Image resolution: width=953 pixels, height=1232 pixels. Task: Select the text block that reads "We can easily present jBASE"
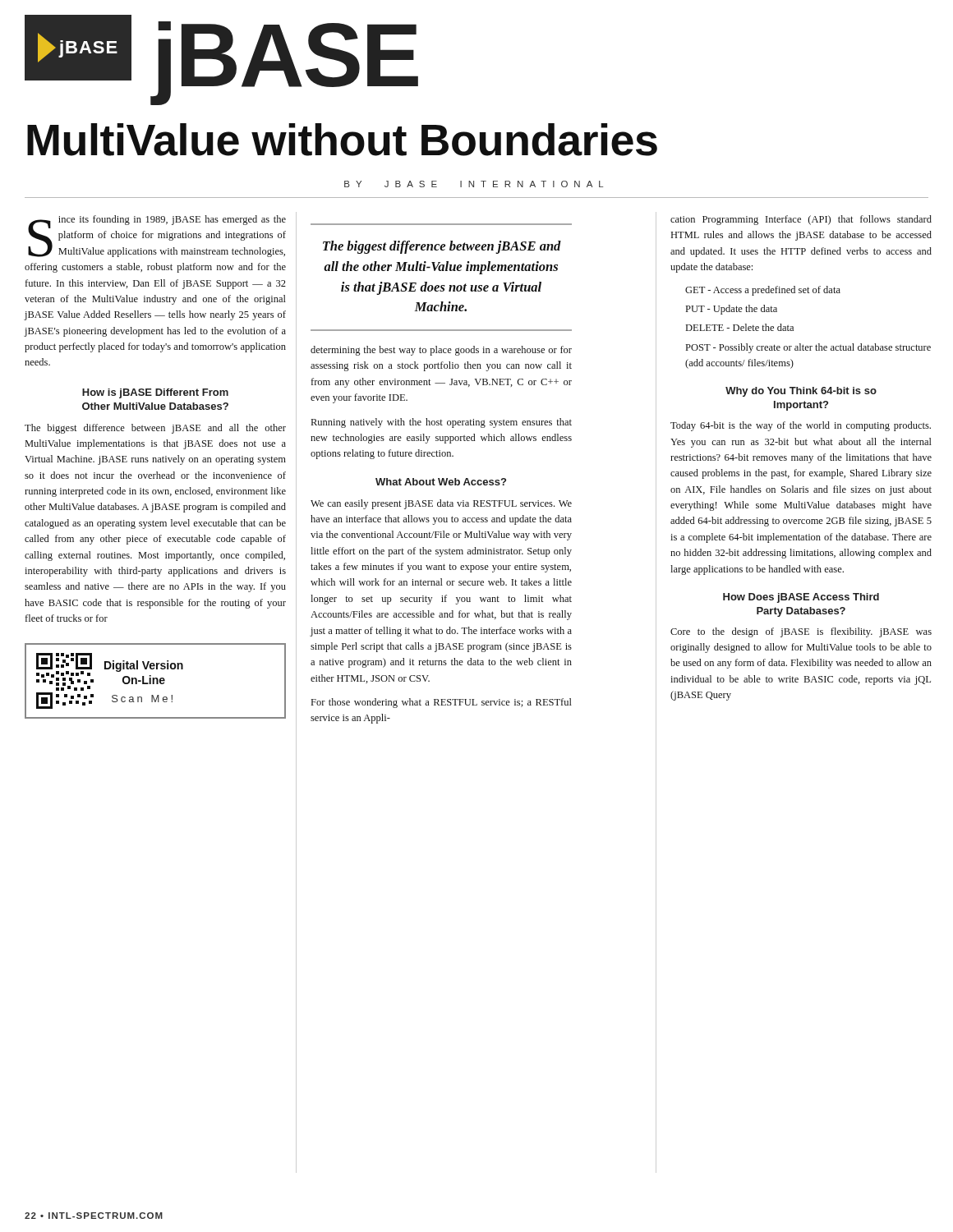[x=441, y=591]
